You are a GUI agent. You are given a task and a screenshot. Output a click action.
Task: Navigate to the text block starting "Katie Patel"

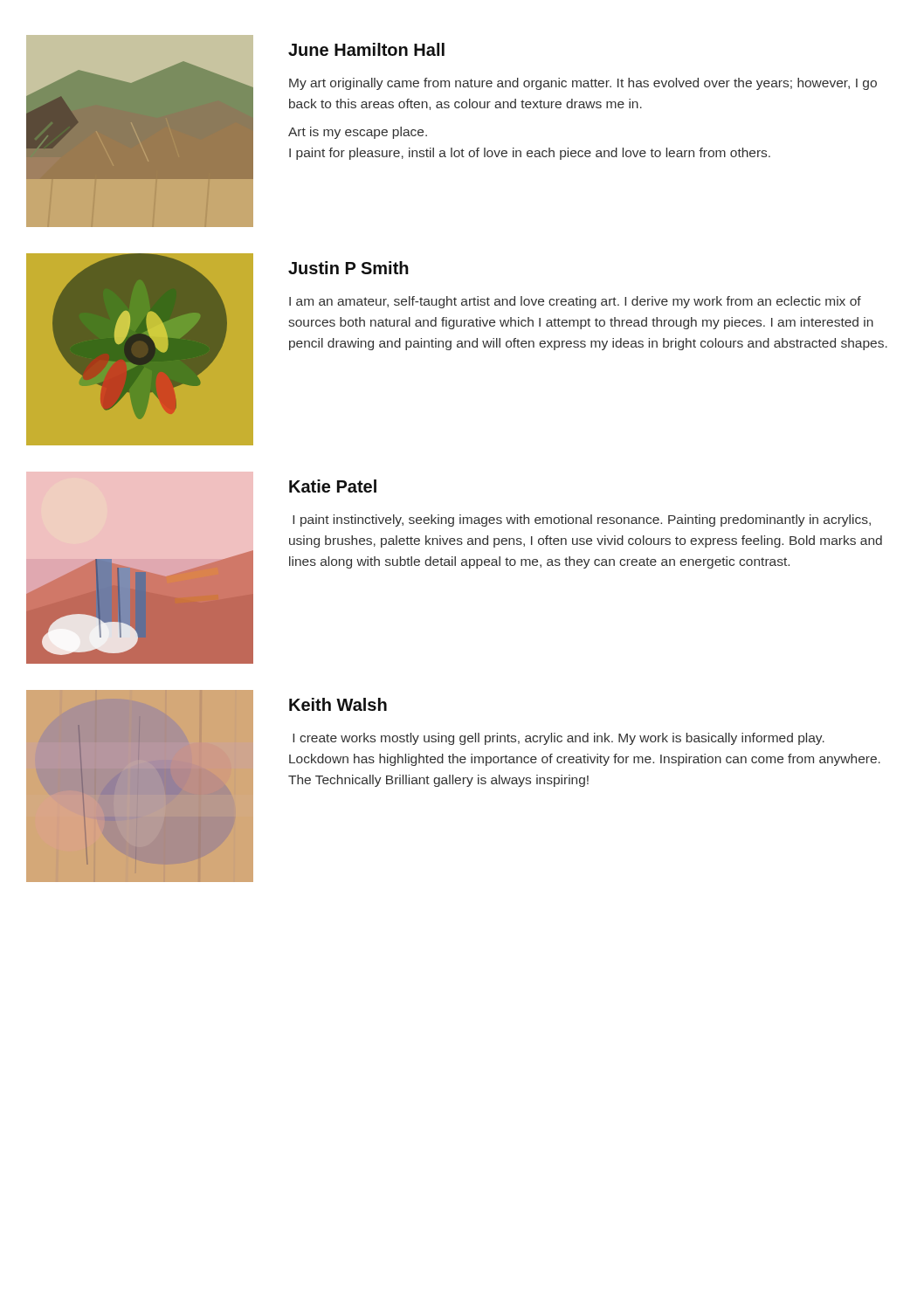[x=333, y=486]
